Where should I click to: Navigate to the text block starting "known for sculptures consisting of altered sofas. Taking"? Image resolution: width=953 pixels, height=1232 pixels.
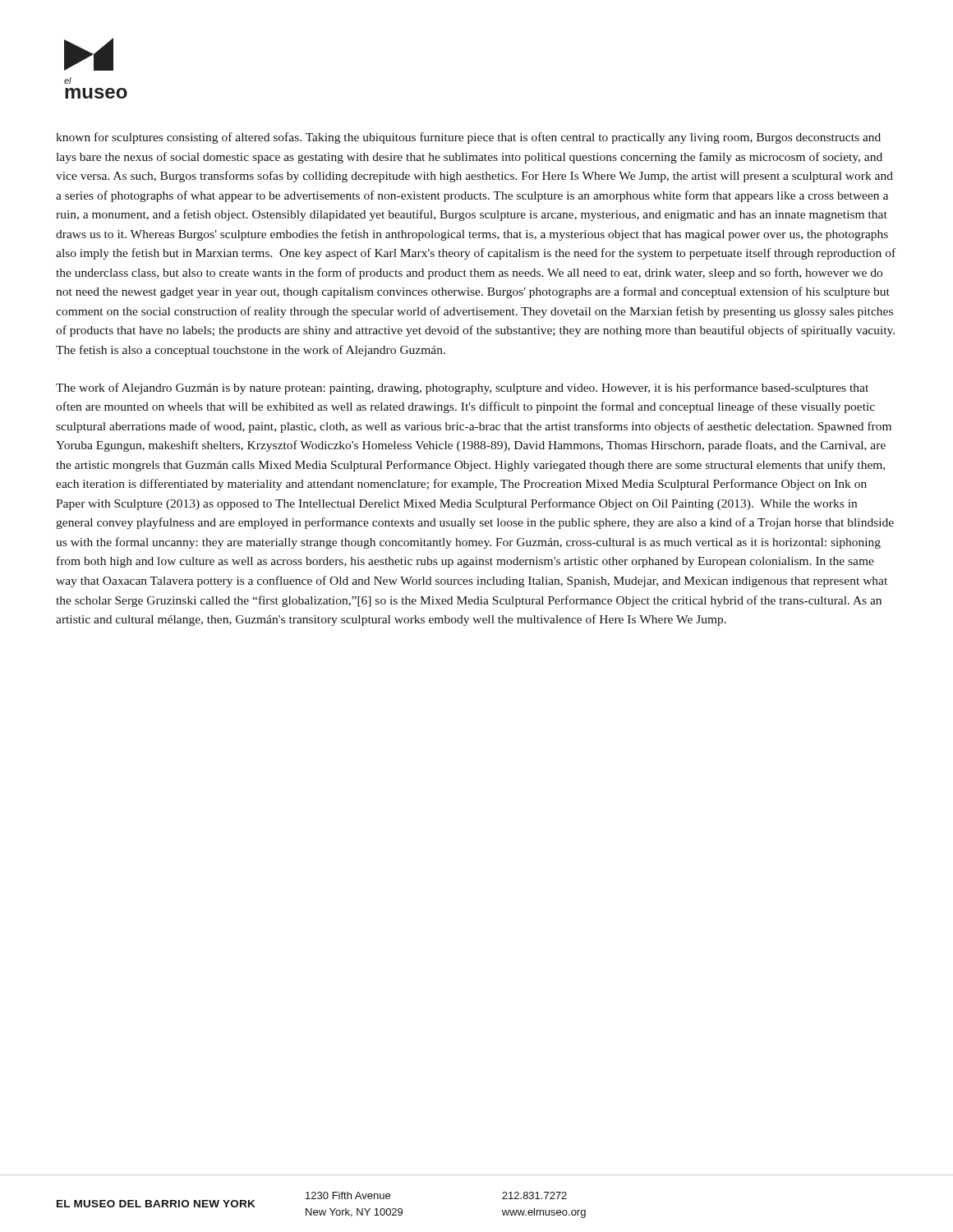(476, 243)
